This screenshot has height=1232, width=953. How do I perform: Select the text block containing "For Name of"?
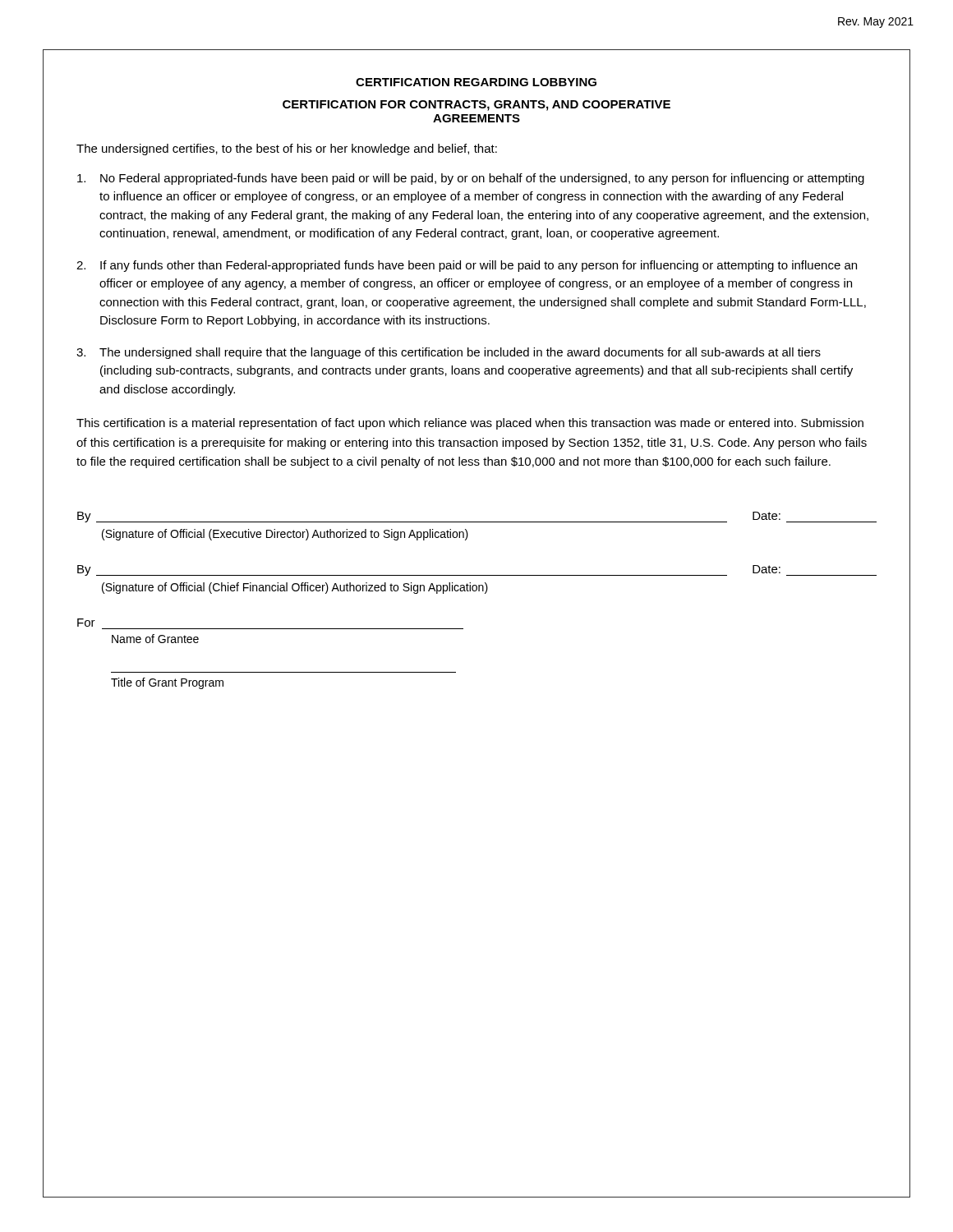tap(86, 623)
